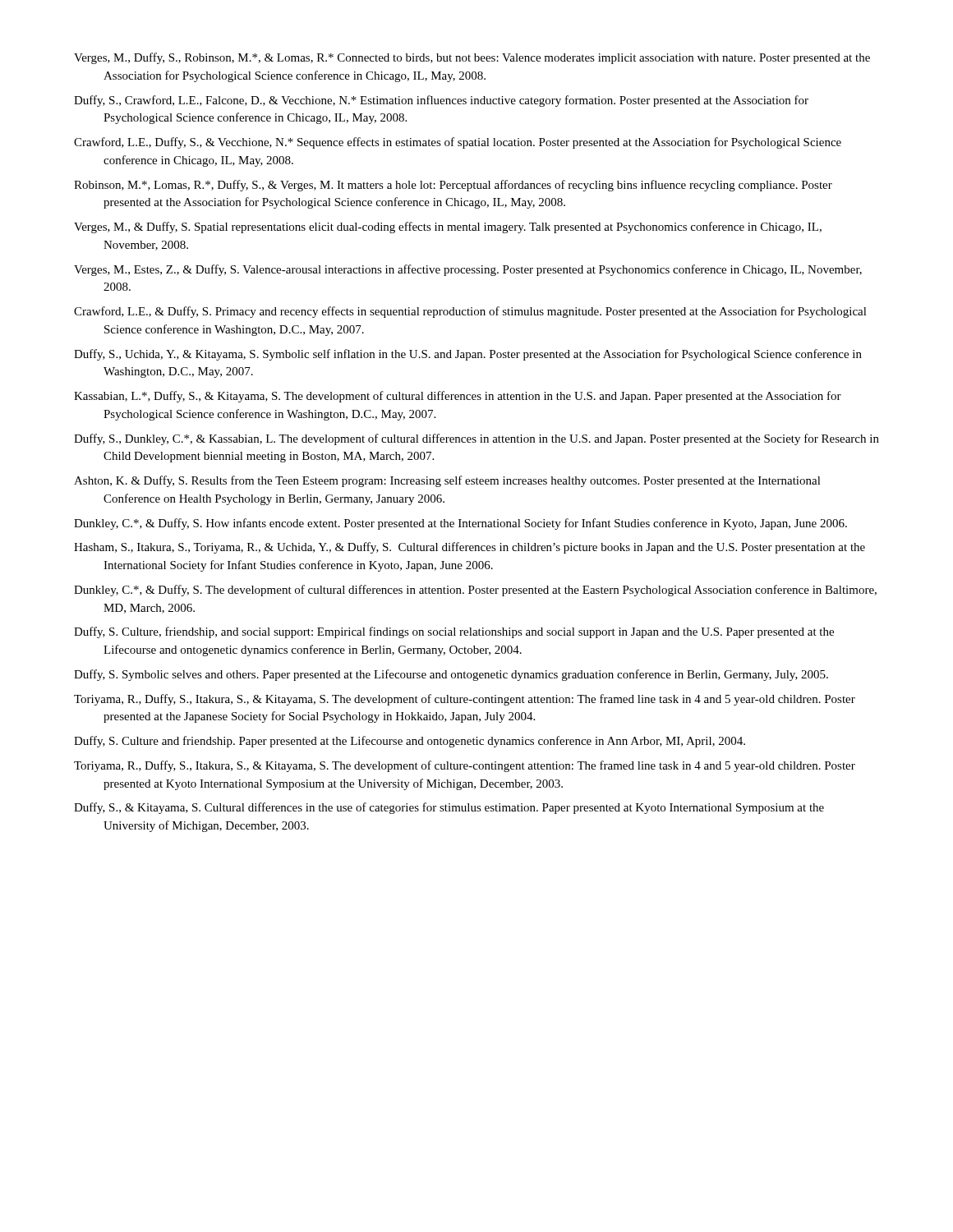The image size is (953, 1232).
Task: Click the passage that begins "Hasham, S., Itakura,"
Action: [x=470, y=556]
